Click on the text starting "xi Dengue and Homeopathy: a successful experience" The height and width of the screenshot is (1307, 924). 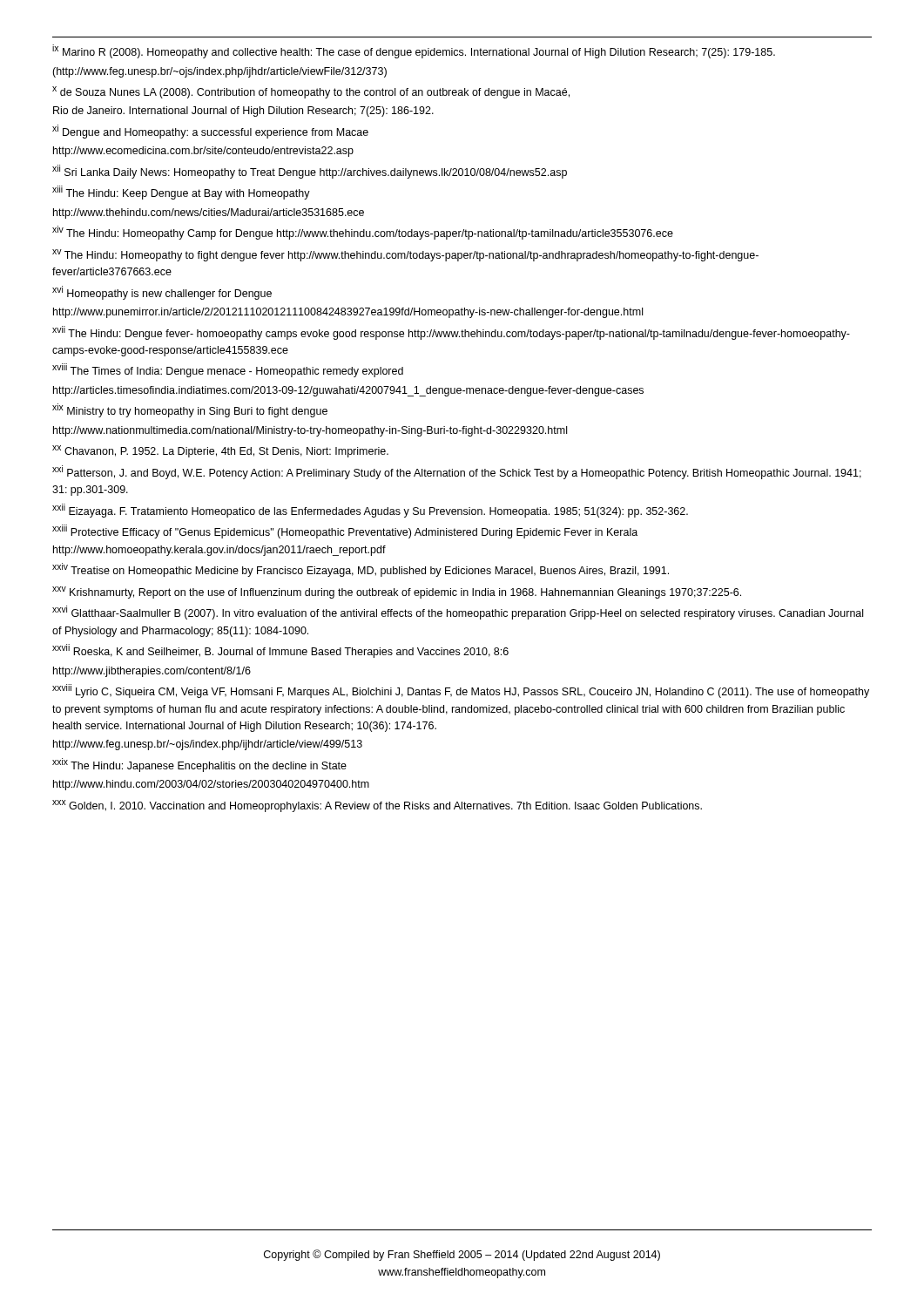tap(210, 132)
